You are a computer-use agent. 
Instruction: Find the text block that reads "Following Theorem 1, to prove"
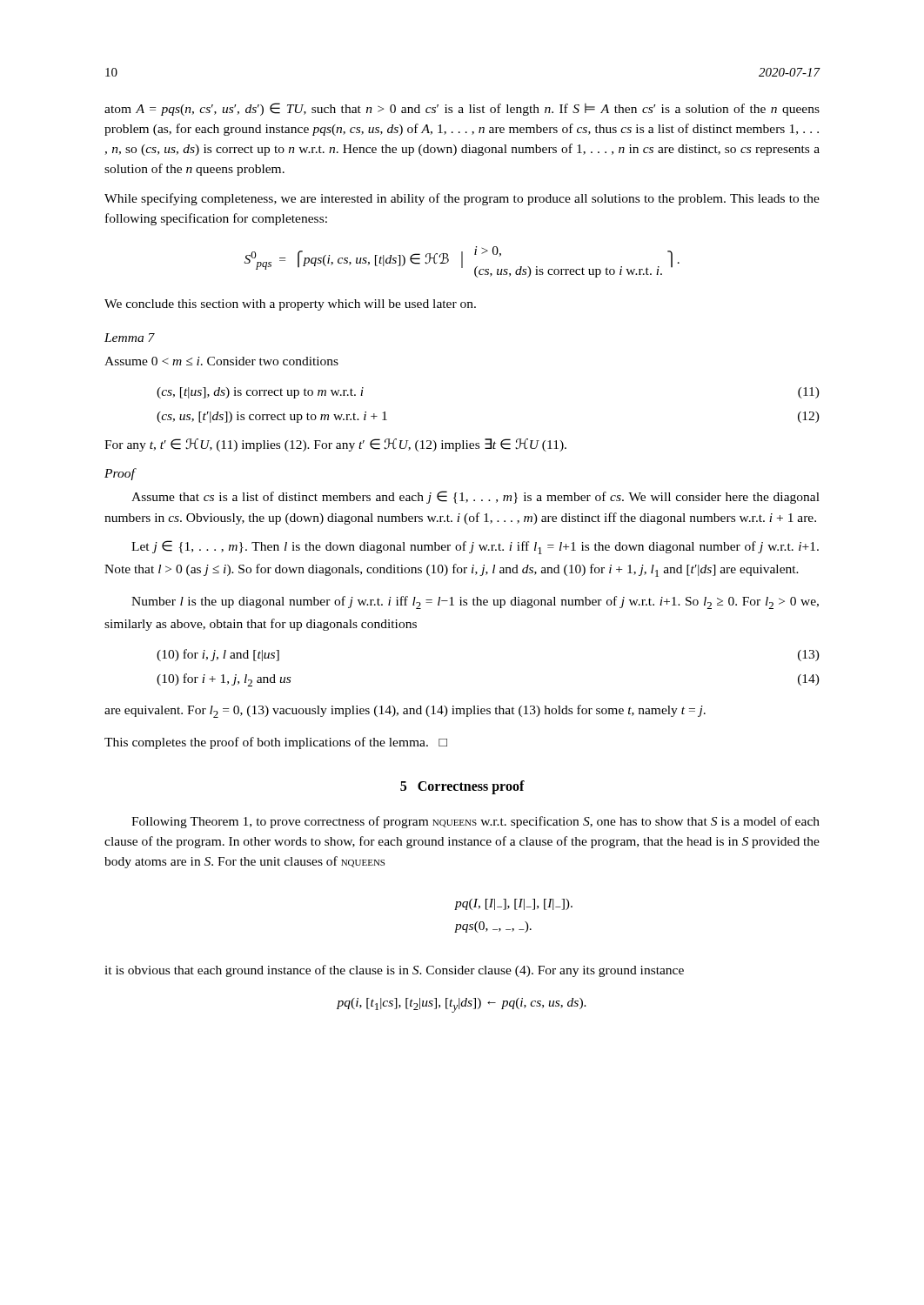click(462, 841)
